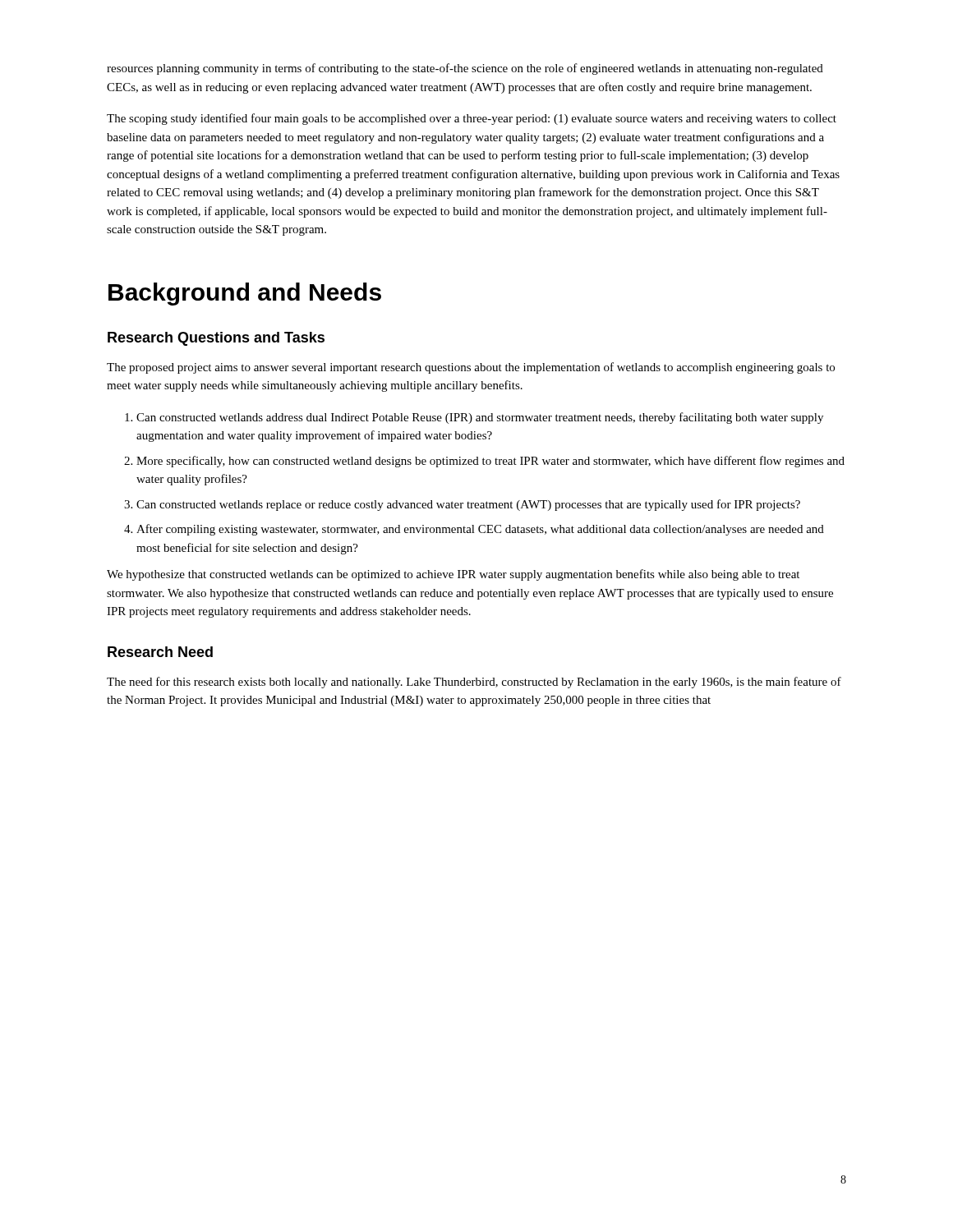Image resolution: width=953 pixels, height=1232 pixels.
Task: Select the text block that says "We hypothesize that constructed wetlands can be"
Action: click(470, 593)
